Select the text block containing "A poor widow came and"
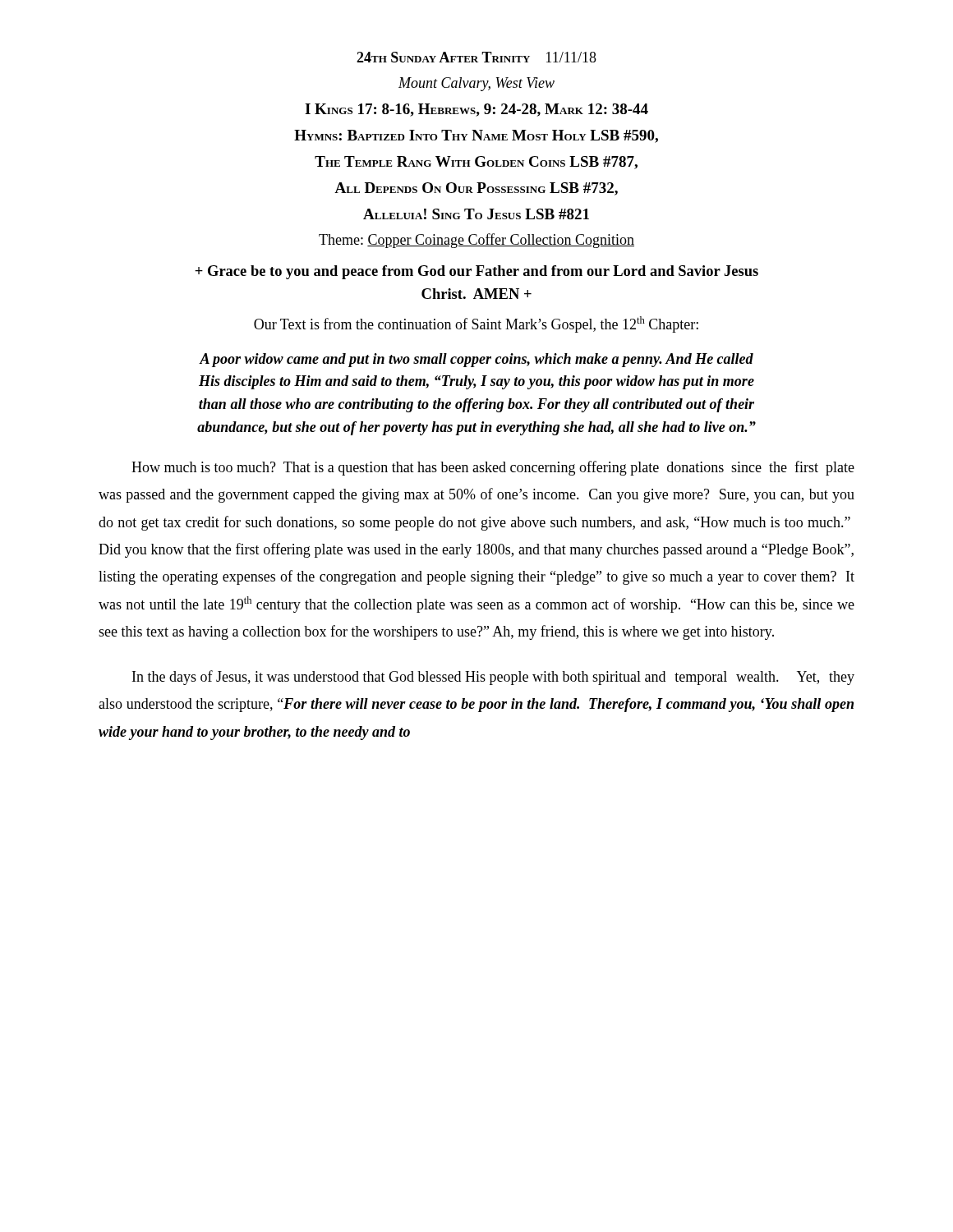 (476, 393)
